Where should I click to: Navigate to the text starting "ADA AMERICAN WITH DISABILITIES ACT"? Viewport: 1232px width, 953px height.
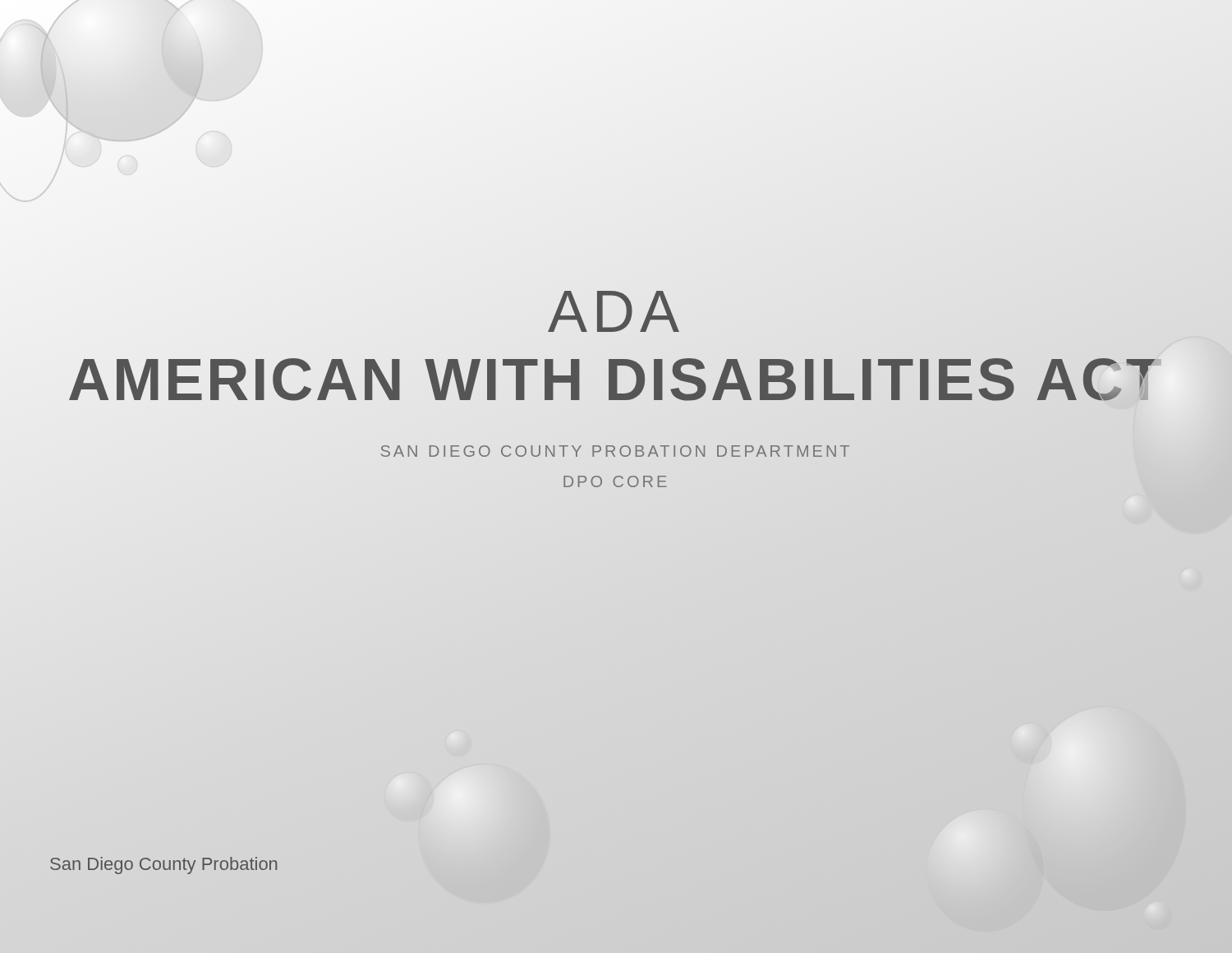click(616, 347)
